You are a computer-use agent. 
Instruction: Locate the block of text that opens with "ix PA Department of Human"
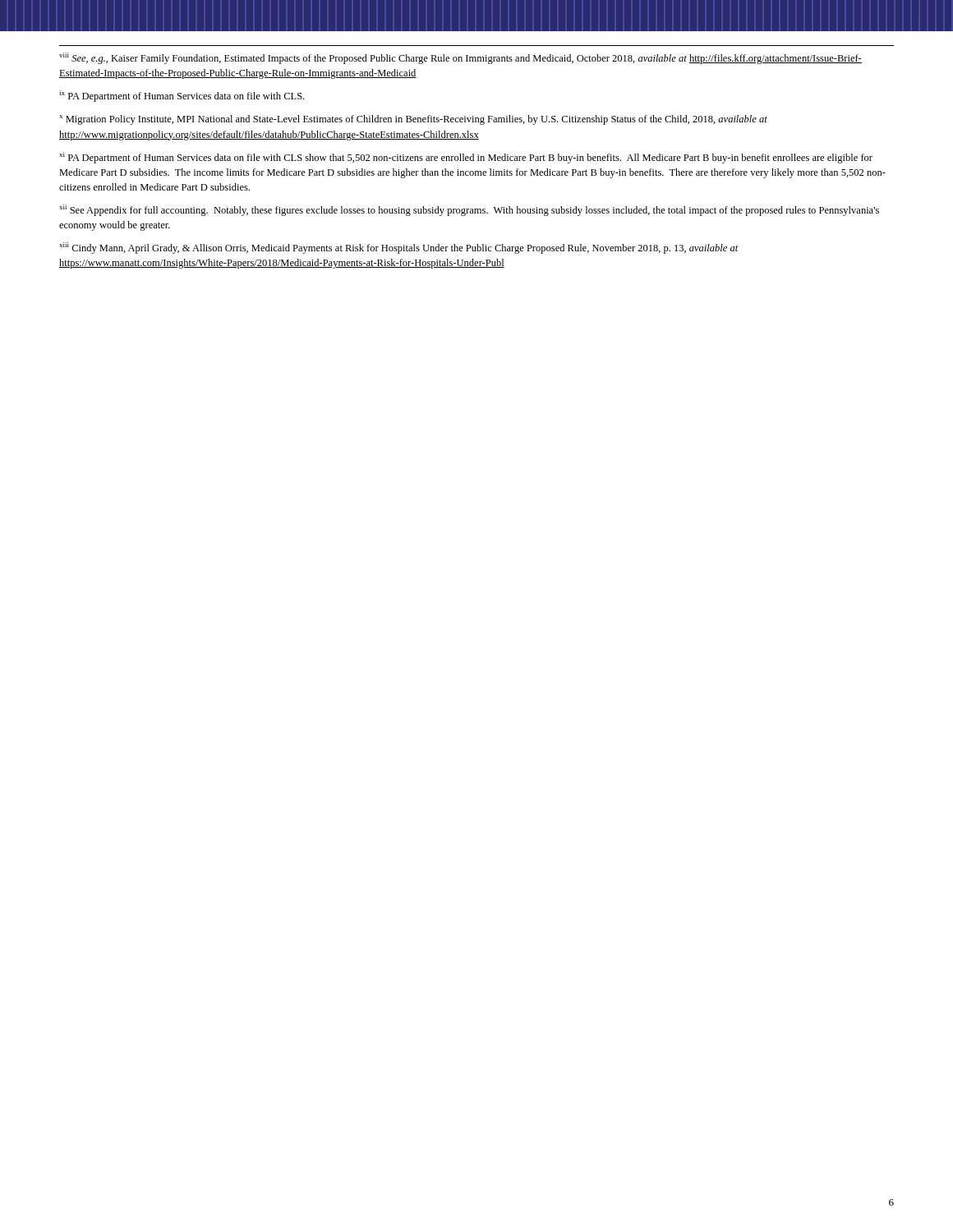182,95
